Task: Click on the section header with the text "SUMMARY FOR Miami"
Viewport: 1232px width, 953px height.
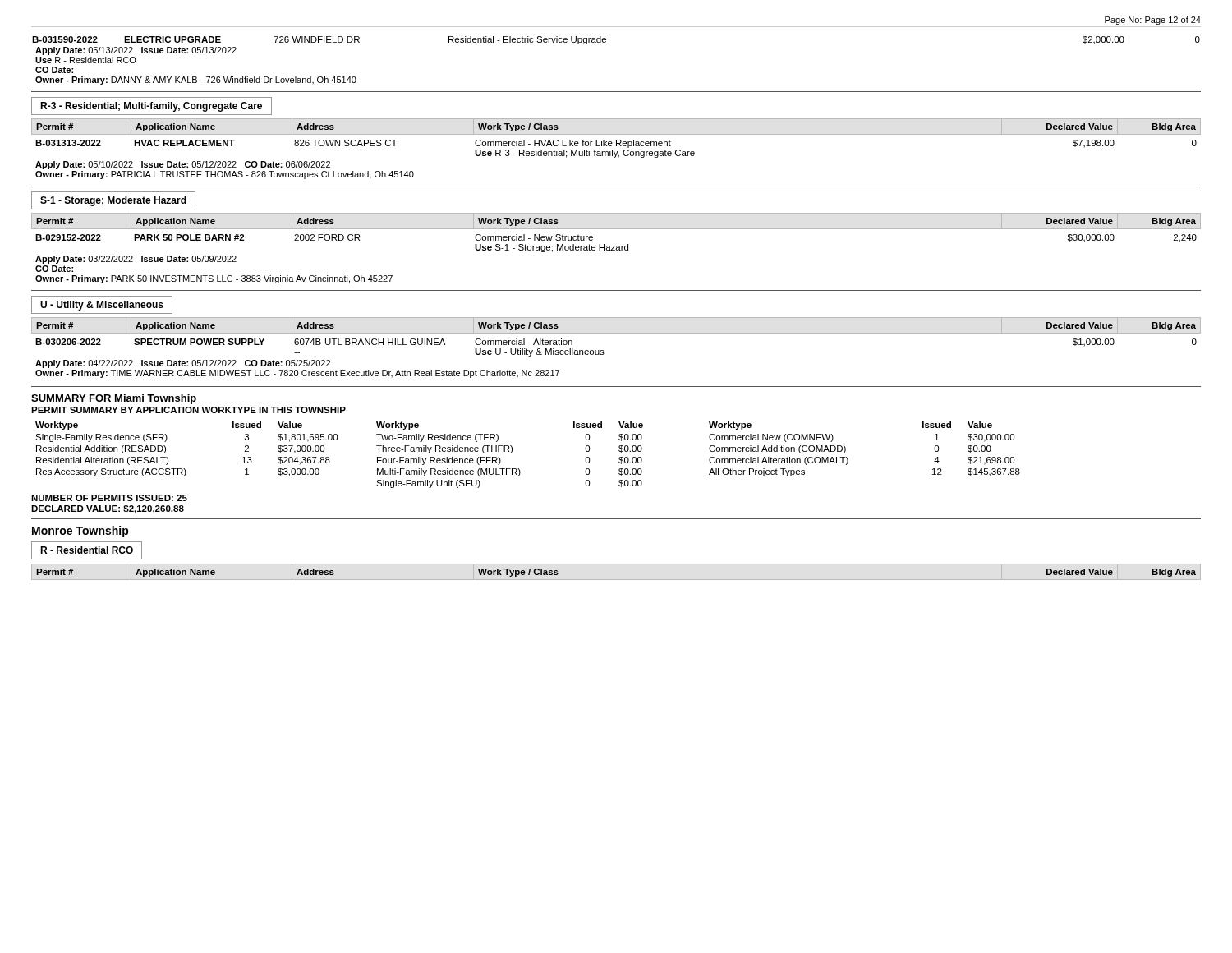Action: tap(114, 398)
